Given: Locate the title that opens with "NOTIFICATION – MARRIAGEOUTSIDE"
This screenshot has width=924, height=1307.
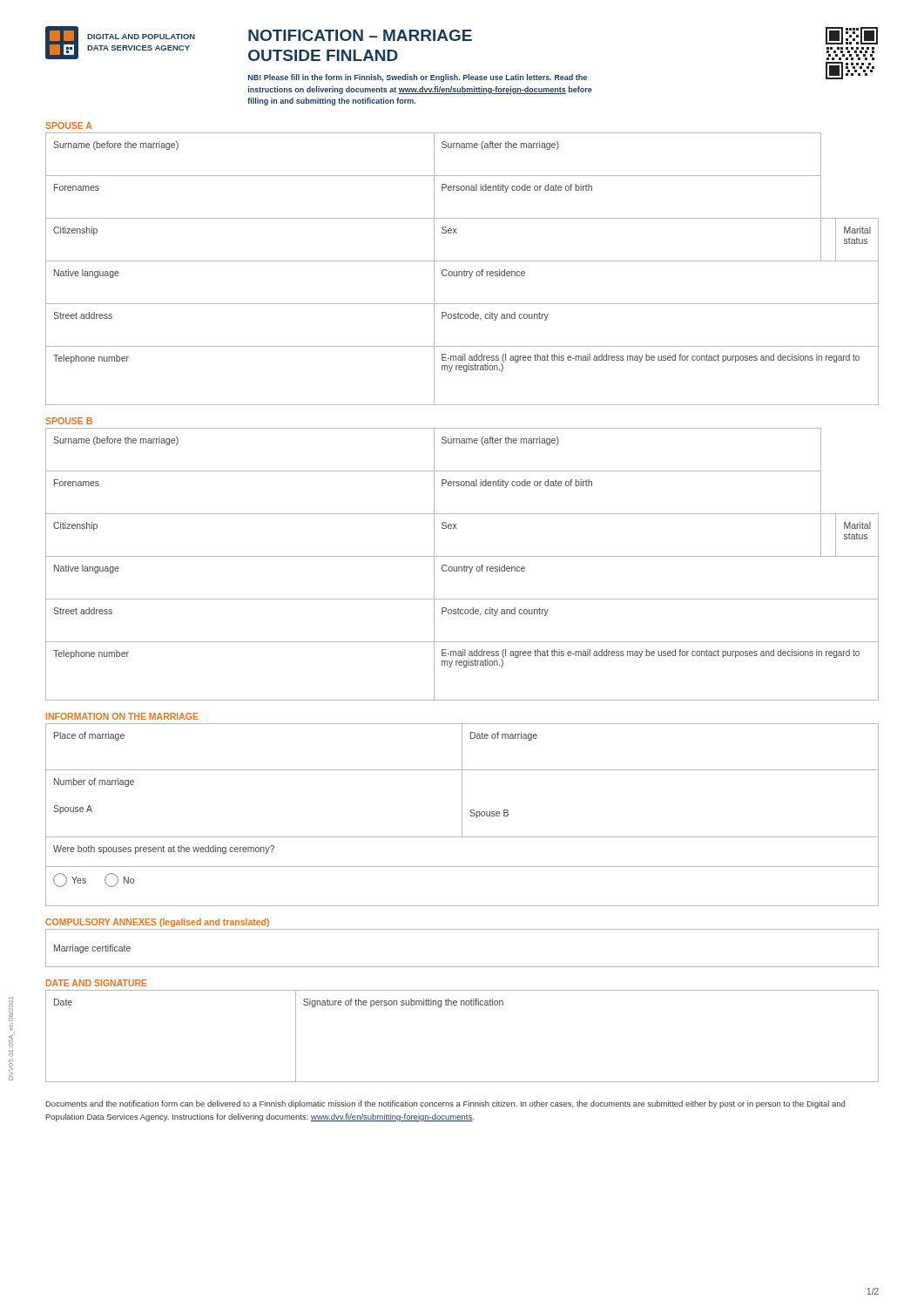Looking at the screenshot, I should (360, 45).
